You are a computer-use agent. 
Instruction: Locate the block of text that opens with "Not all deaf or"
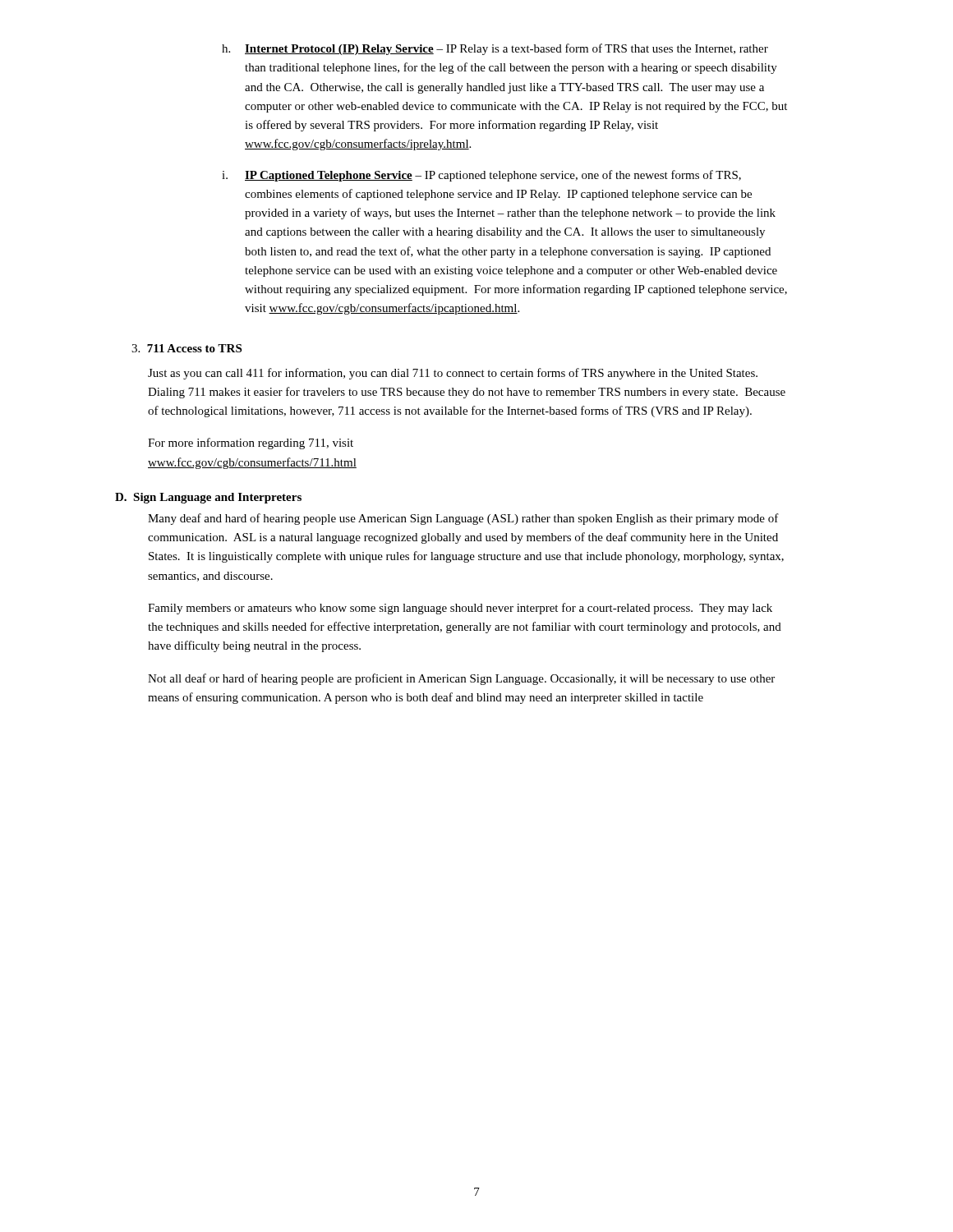pyautogui.click(x=461, y=688)
